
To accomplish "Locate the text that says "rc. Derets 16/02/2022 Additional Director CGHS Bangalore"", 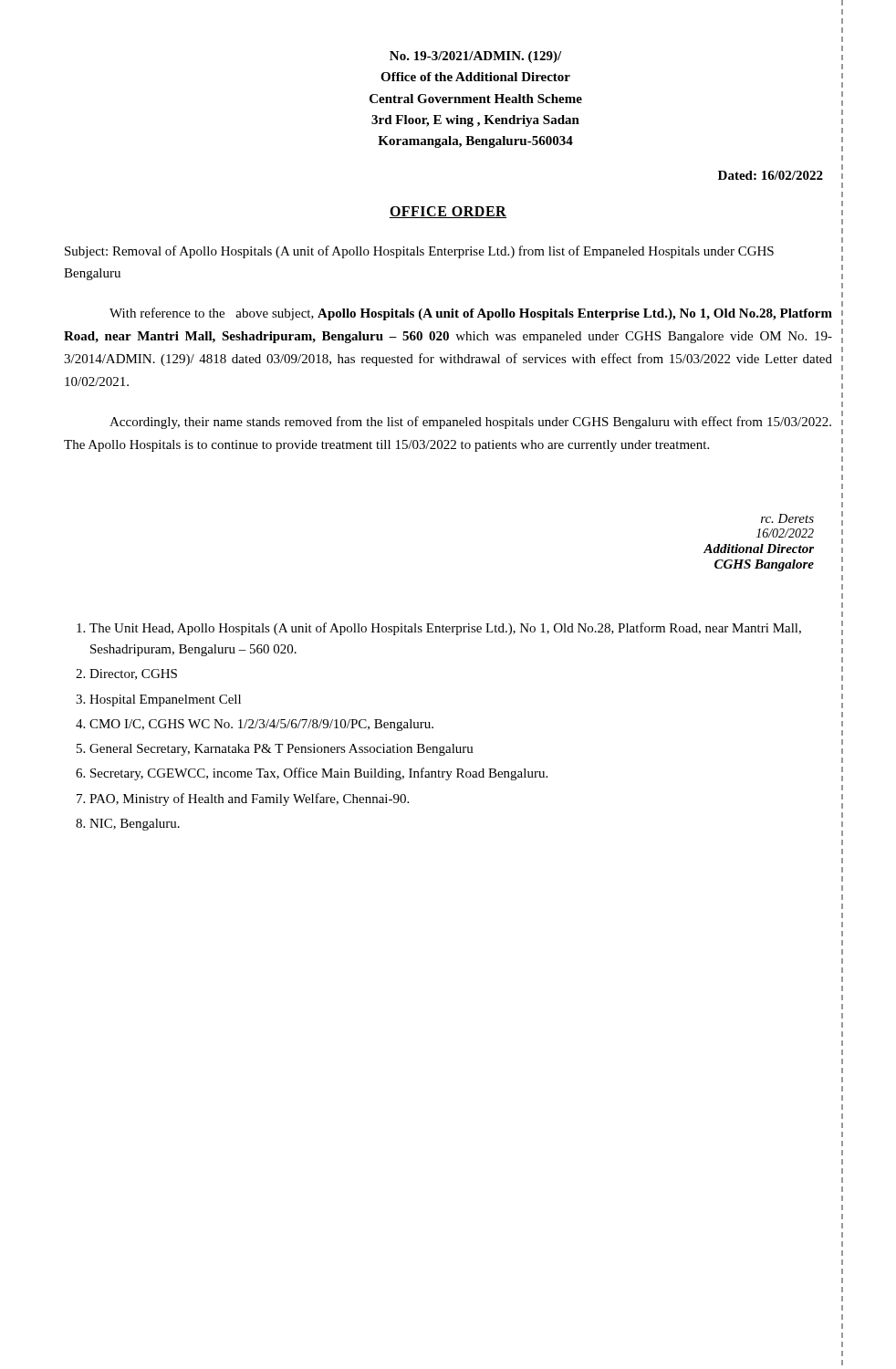I will click(787, 518).
